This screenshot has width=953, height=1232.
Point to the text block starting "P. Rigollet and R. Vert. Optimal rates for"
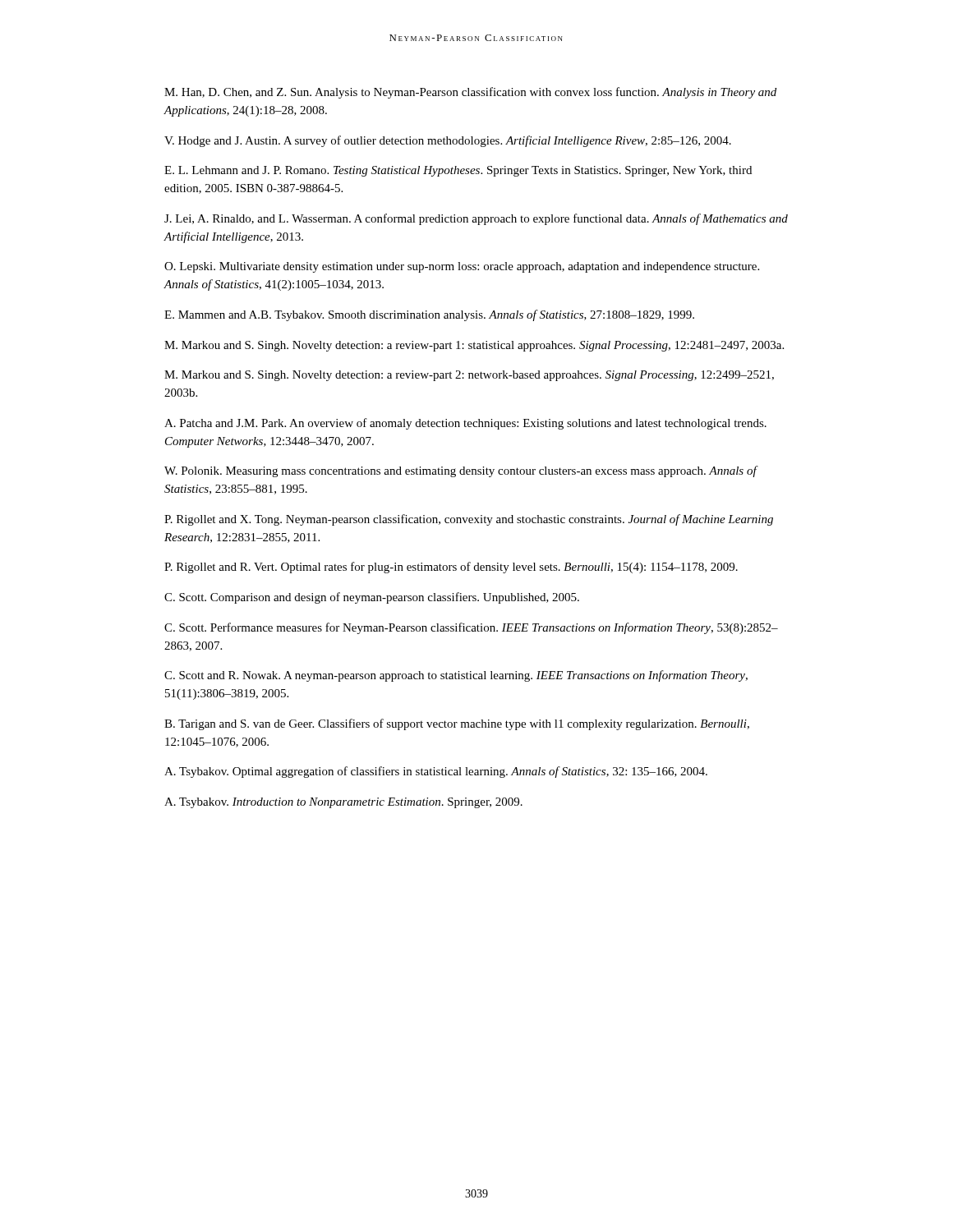(x=476, y=568)
